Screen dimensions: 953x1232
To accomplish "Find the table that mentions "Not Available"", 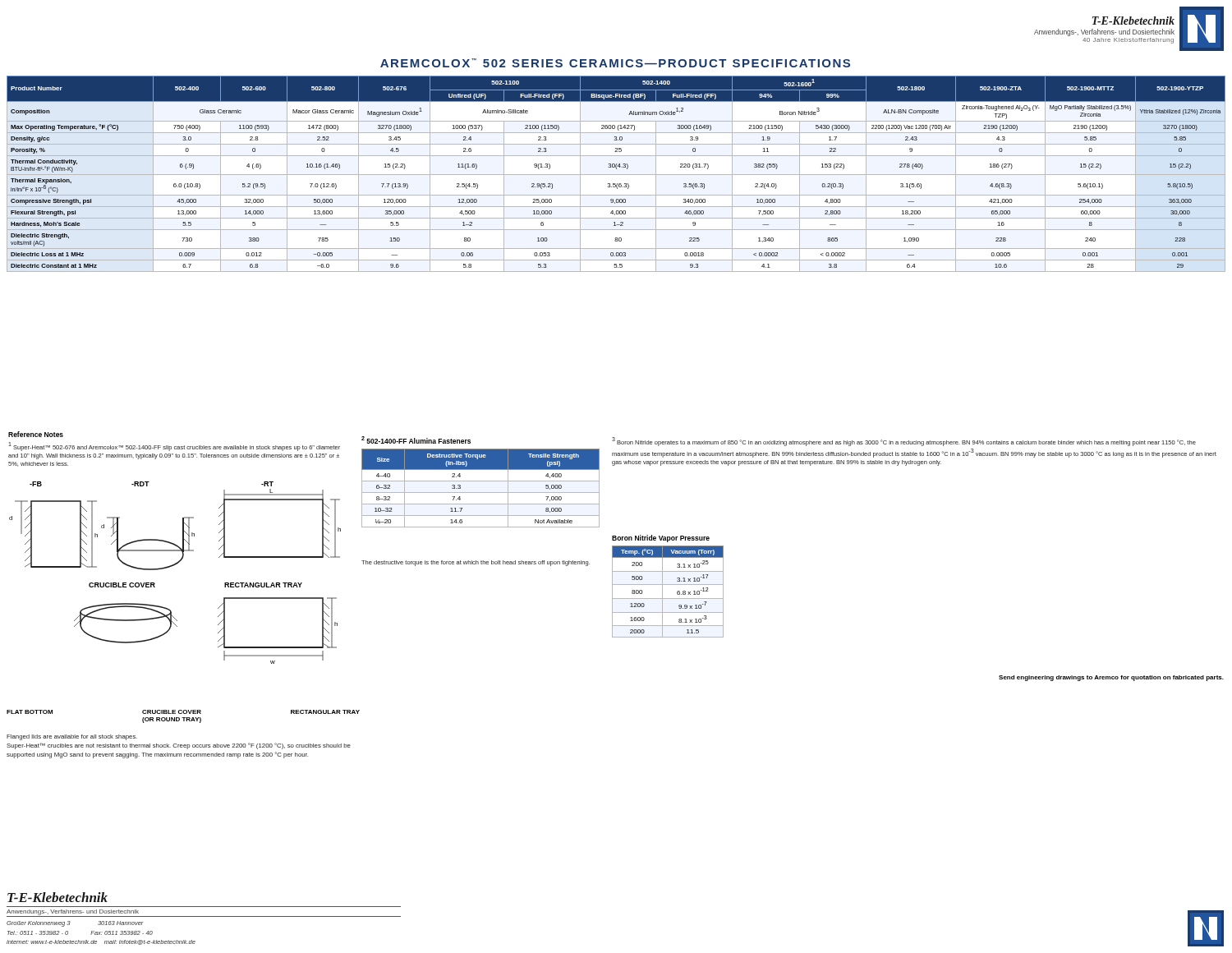I will (x=480, y=488).
